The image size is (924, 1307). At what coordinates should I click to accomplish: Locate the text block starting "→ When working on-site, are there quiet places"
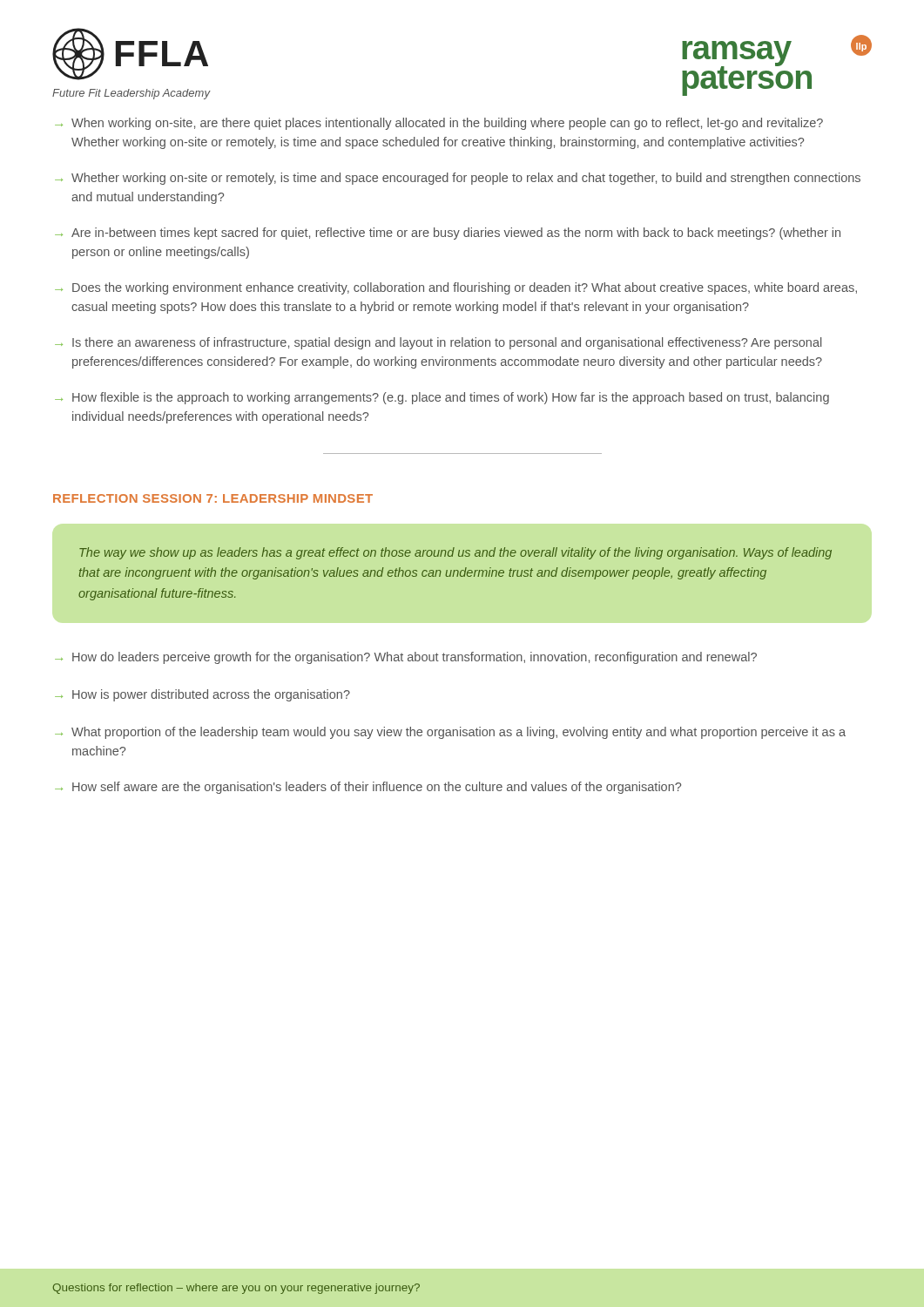point(462,133)
